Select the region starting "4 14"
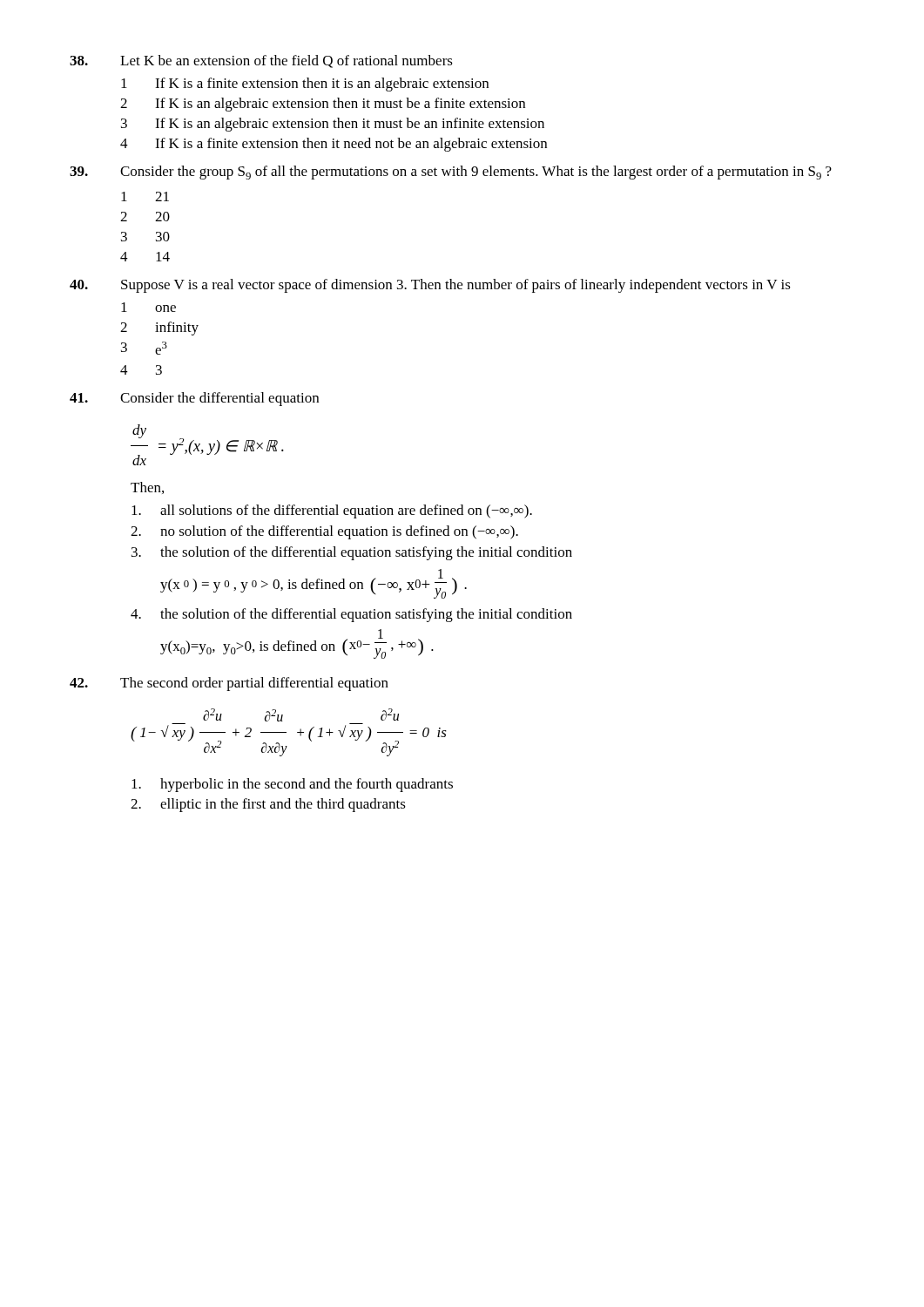924x1307 pixels. click(x=145, y=257)
